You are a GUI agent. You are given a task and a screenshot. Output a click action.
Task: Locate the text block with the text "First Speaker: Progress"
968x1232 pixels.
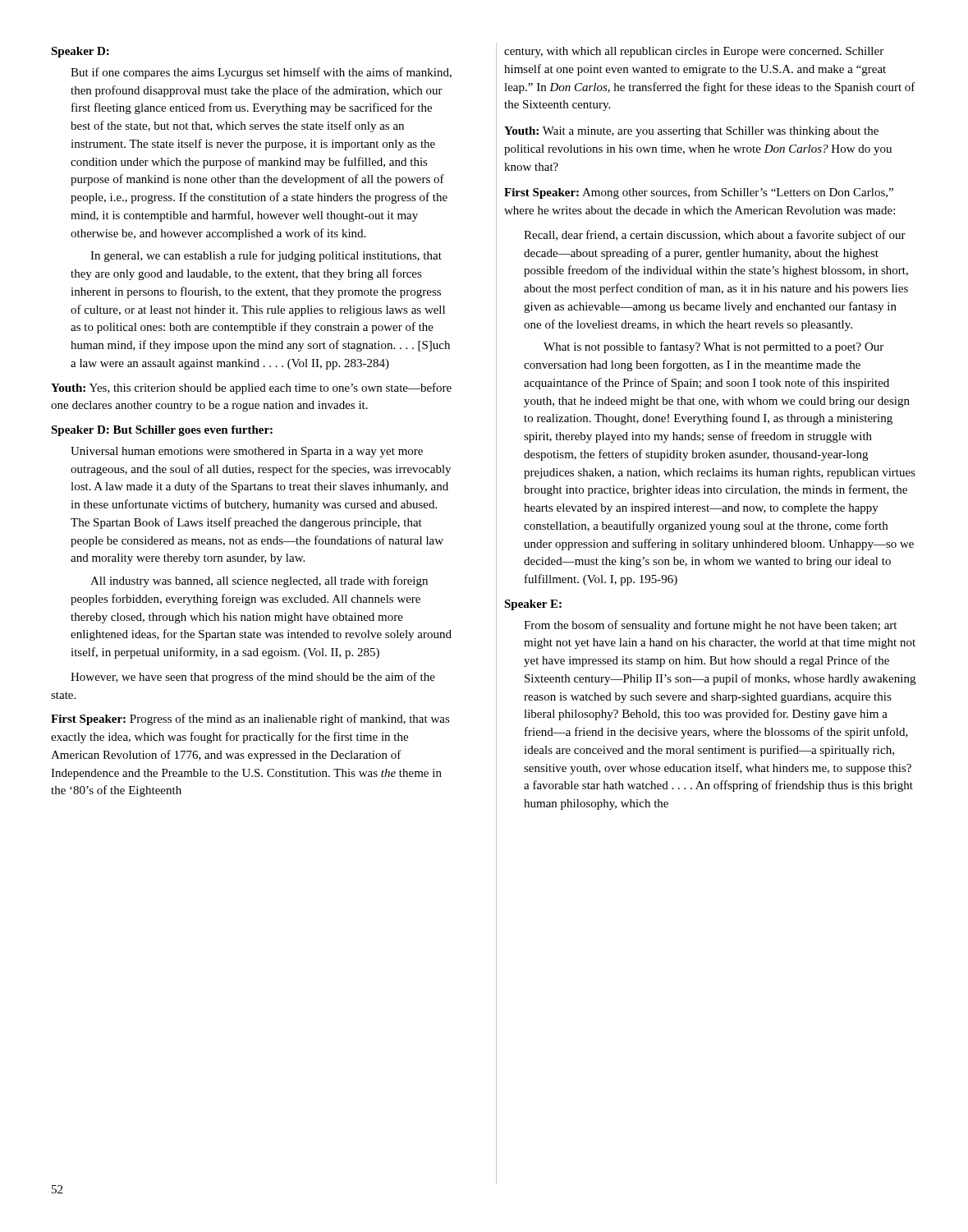(x=252, y=755)
